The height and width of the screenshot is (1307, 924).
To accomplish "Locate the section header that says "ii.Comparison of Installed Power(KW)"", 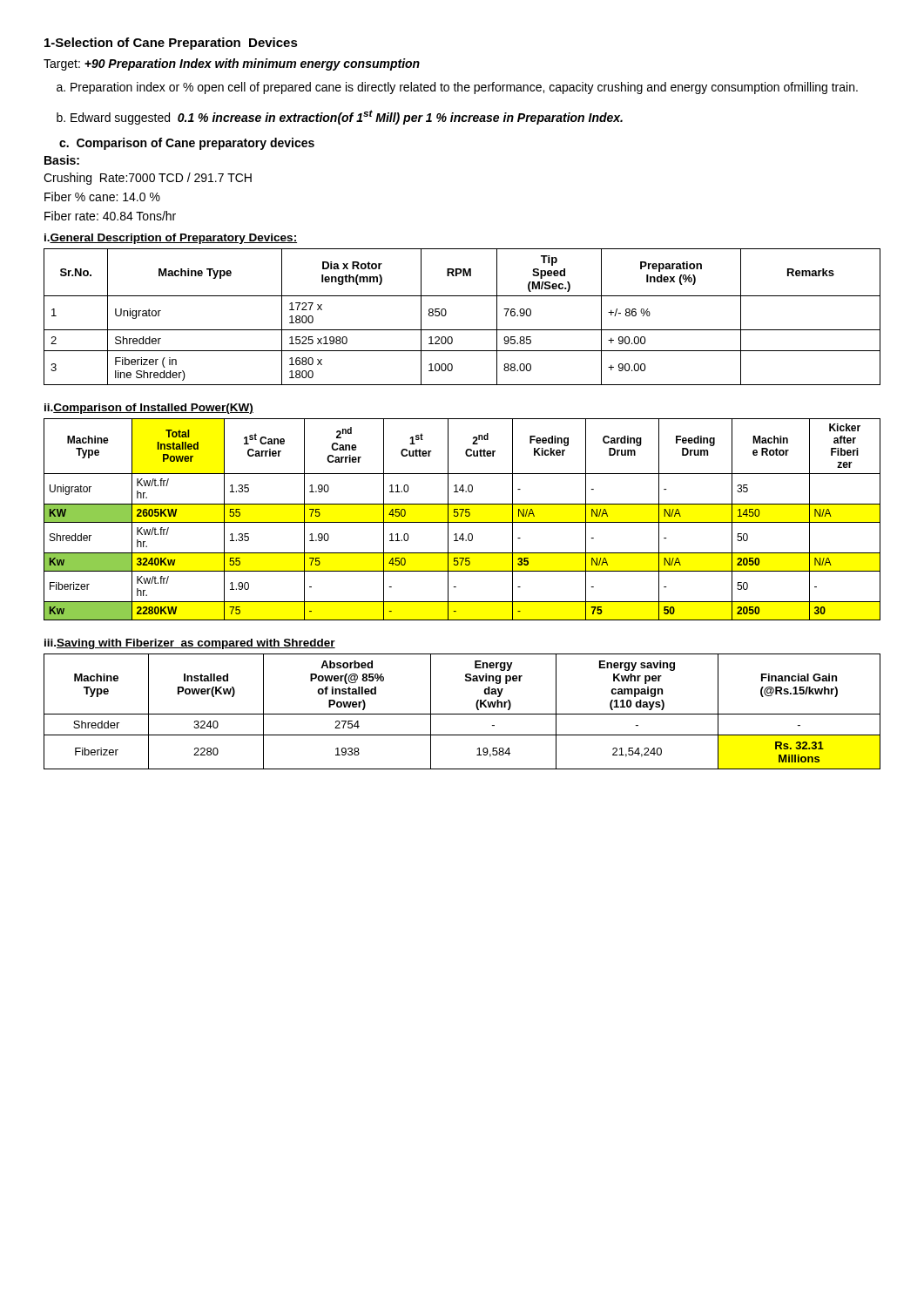I will click(148, 407).
